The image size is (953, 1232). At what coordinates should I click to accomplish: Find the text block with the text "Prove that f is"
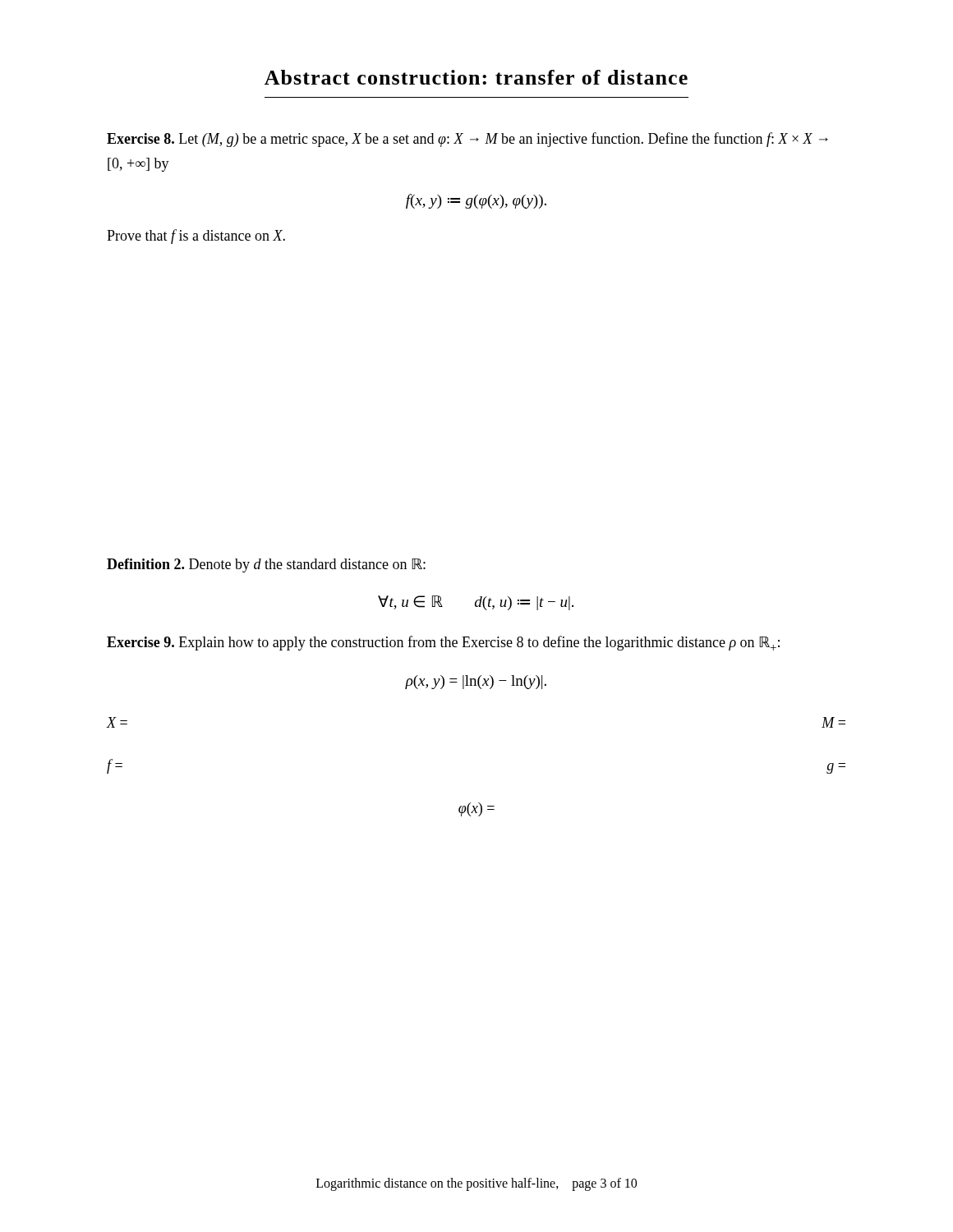pos(196,236)
